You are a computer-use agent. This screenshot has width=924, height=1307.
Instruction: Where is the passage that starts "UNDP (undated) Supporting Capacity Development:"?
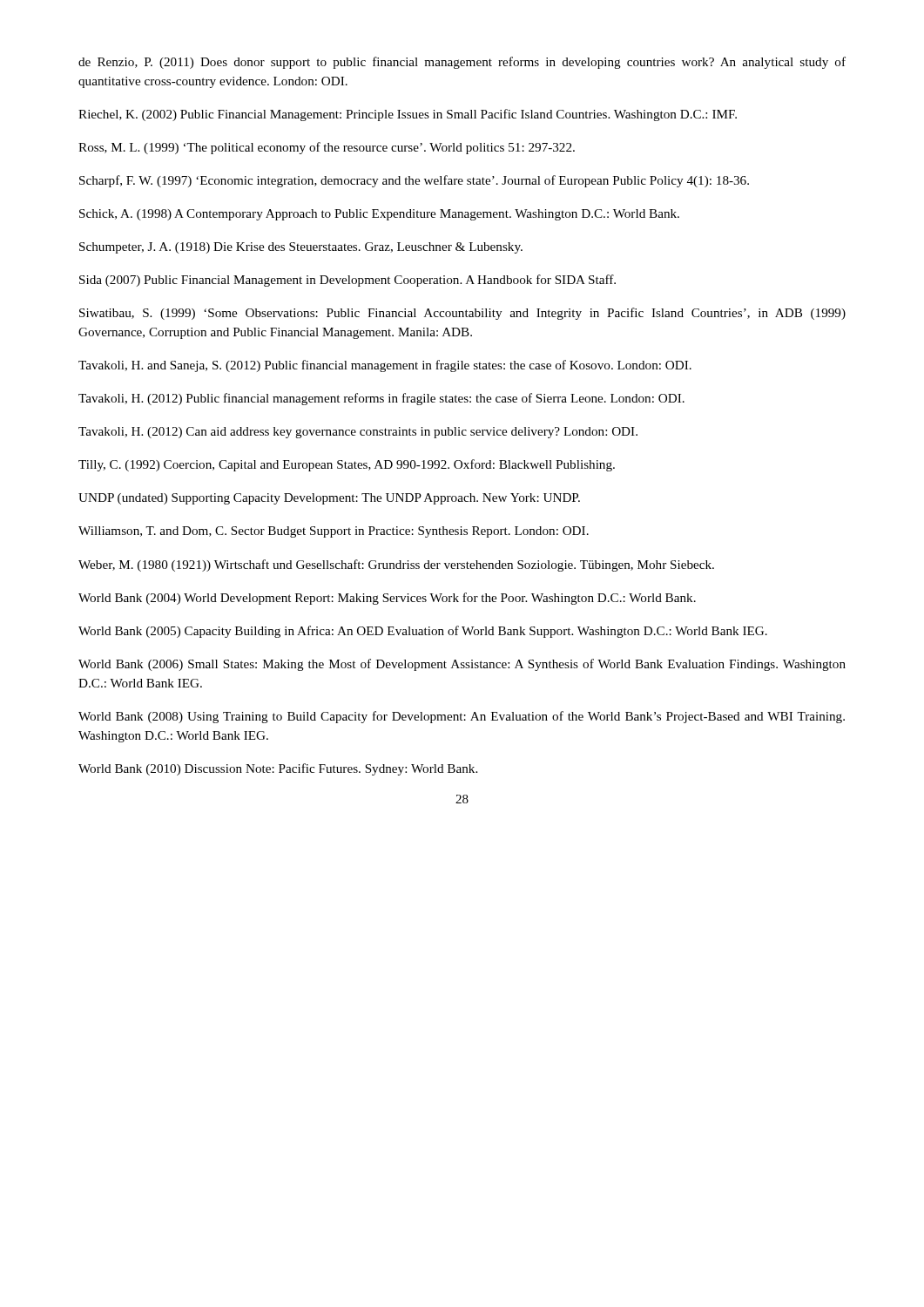[330, 498]
